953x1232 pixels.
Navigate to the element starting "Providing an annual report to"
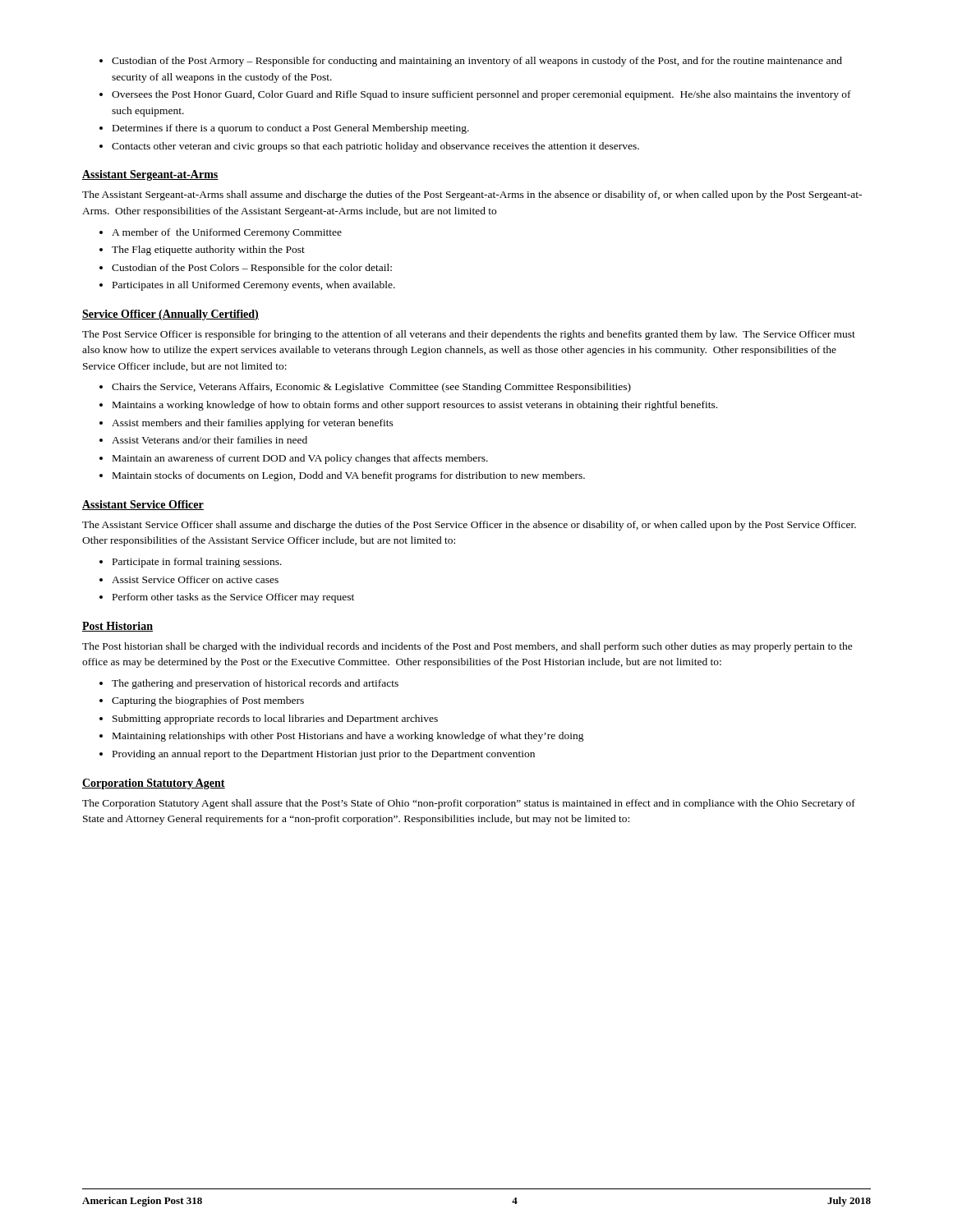(x=491, y=754)
